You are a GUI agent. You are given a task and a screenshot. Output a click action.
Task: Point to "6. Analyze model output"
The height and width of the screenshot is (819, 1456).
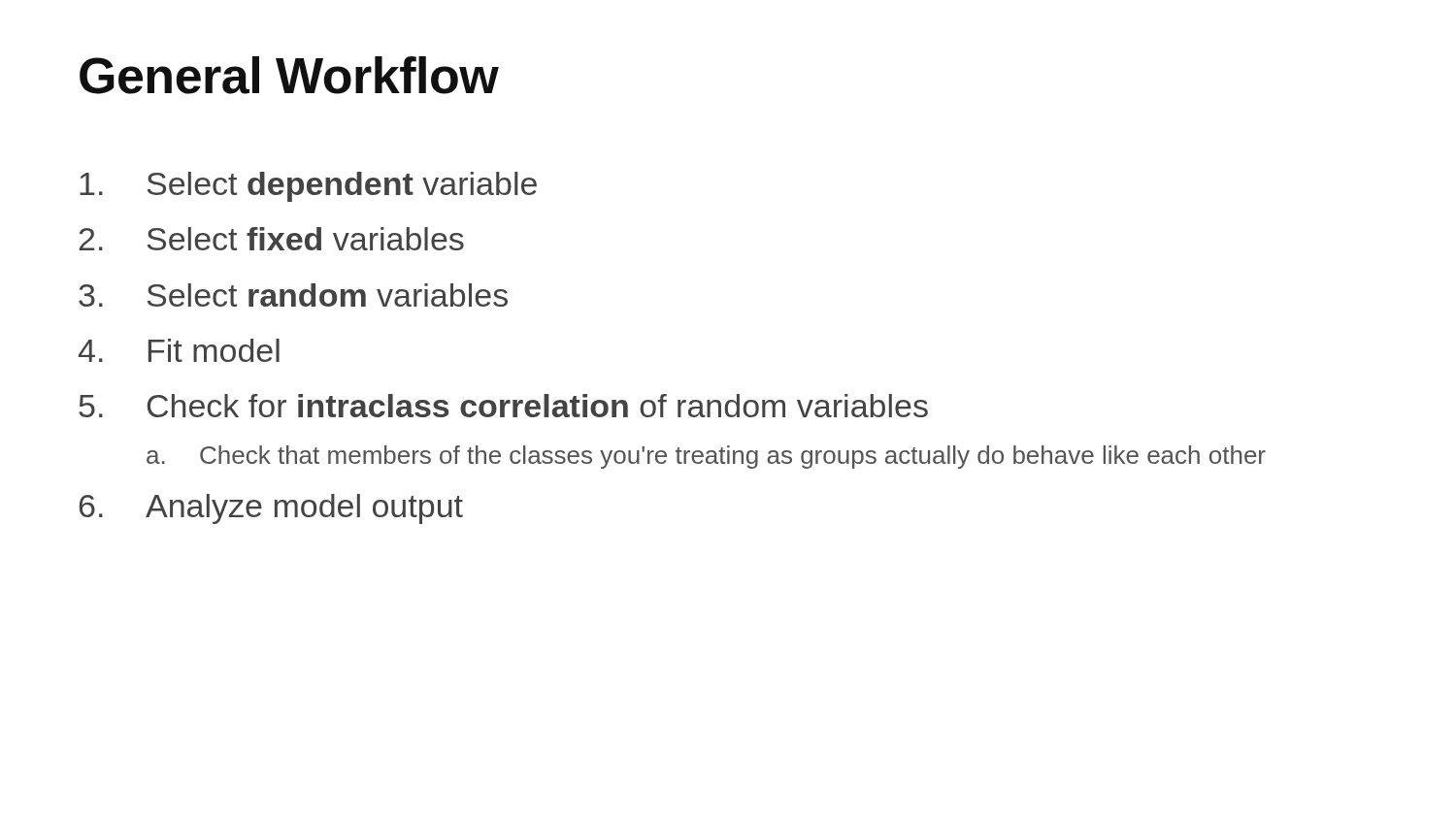(x=271, y=509)
